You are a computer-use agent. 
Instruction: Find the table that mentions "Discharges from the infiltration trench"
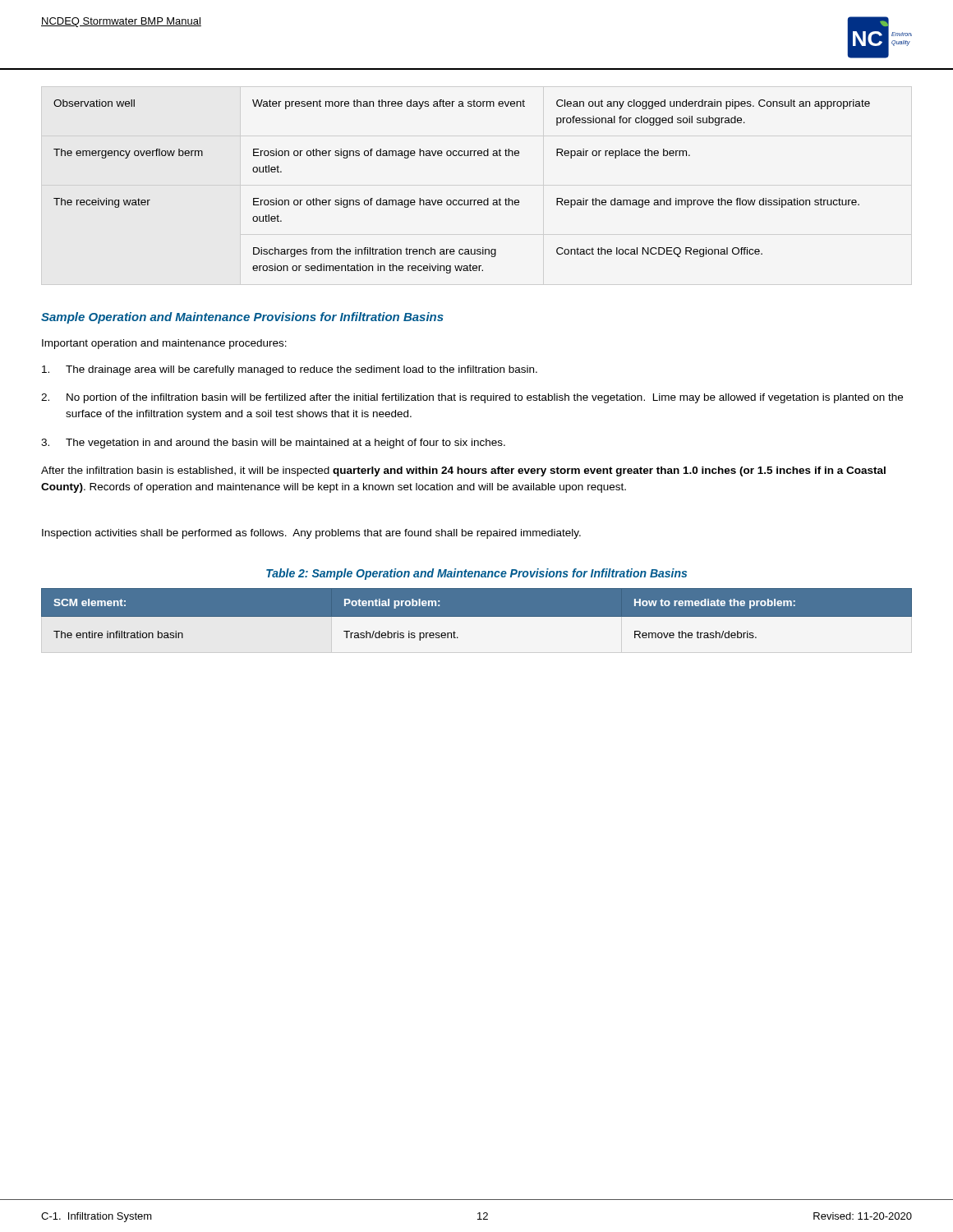pyautogui.click(x=476, y=185)
